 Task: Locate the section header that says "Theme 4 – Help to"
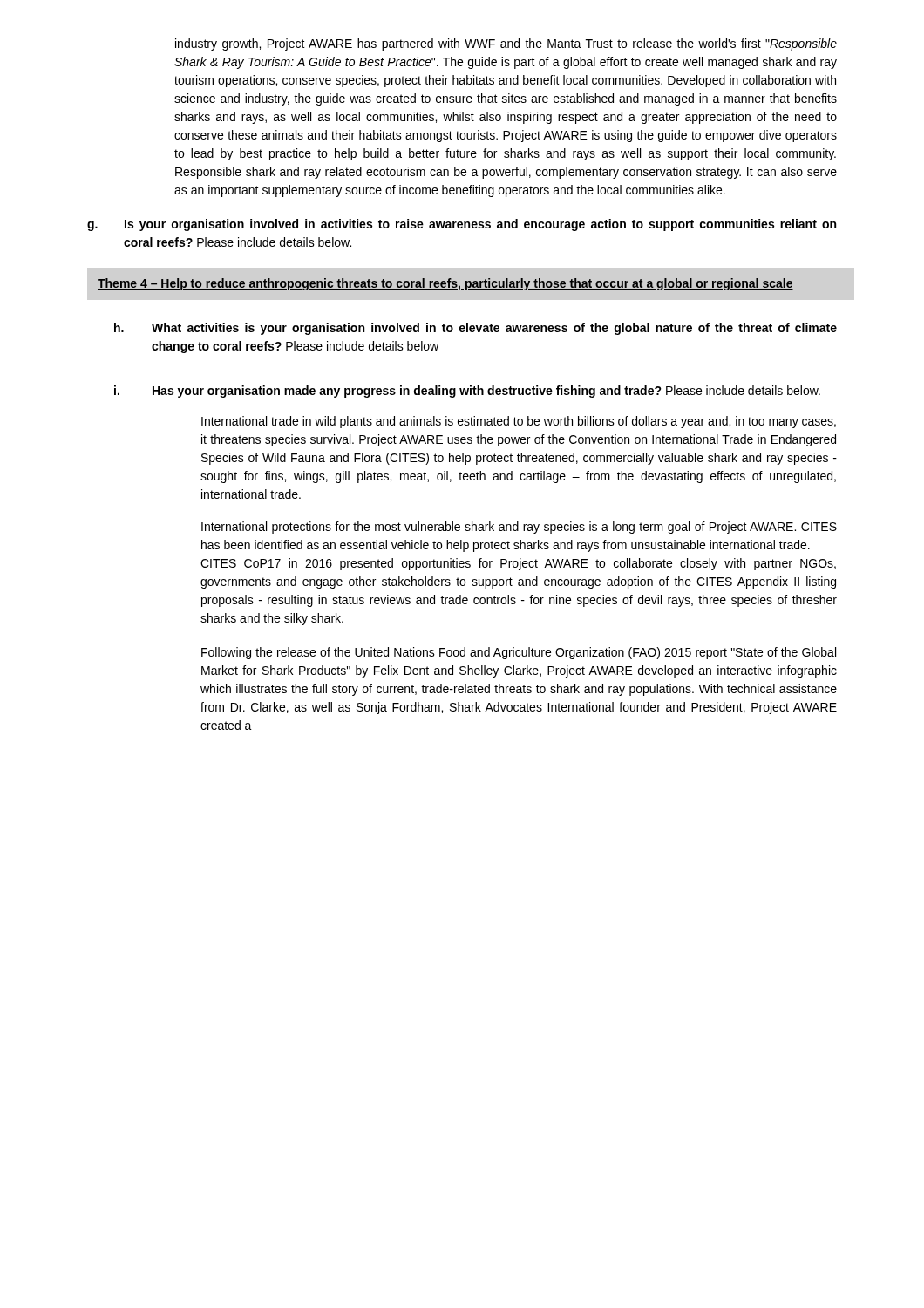click(x=445, y=283)
